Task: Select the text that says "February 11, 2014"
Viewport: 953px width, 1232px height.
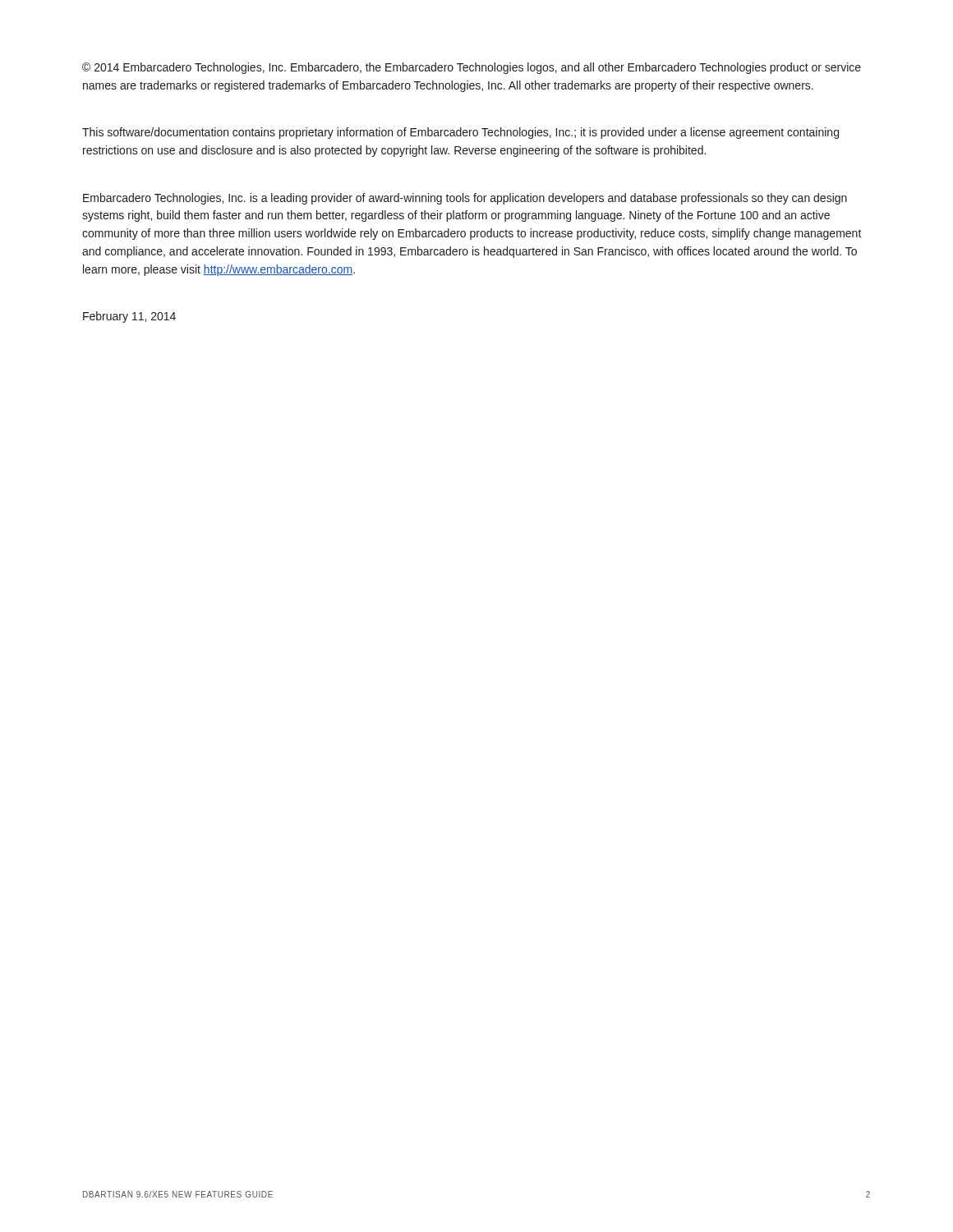Action: [129, 316]
